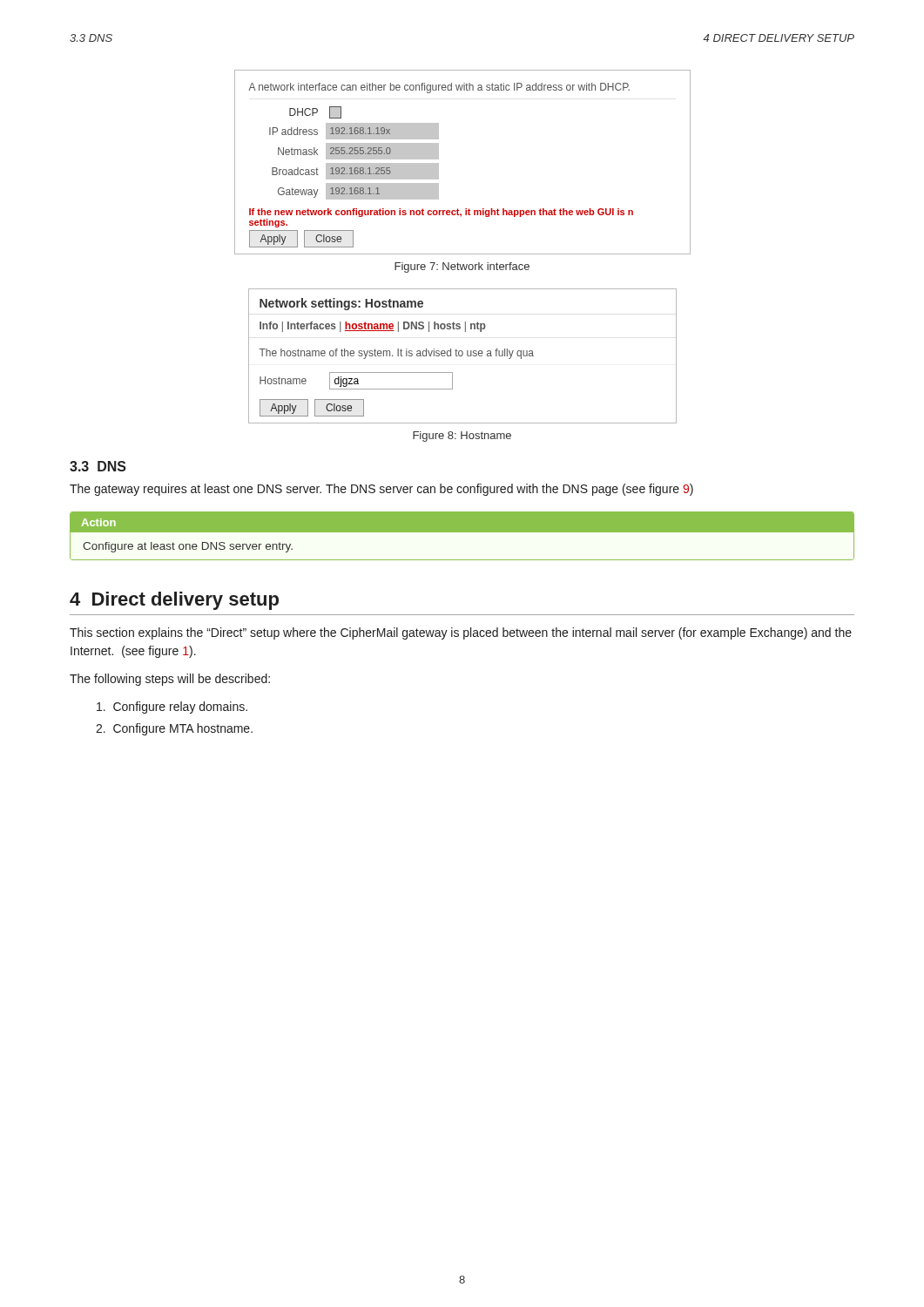
Task: Point to the text block starting "Figure 8: Hostname"
Action: coord(462,435)
